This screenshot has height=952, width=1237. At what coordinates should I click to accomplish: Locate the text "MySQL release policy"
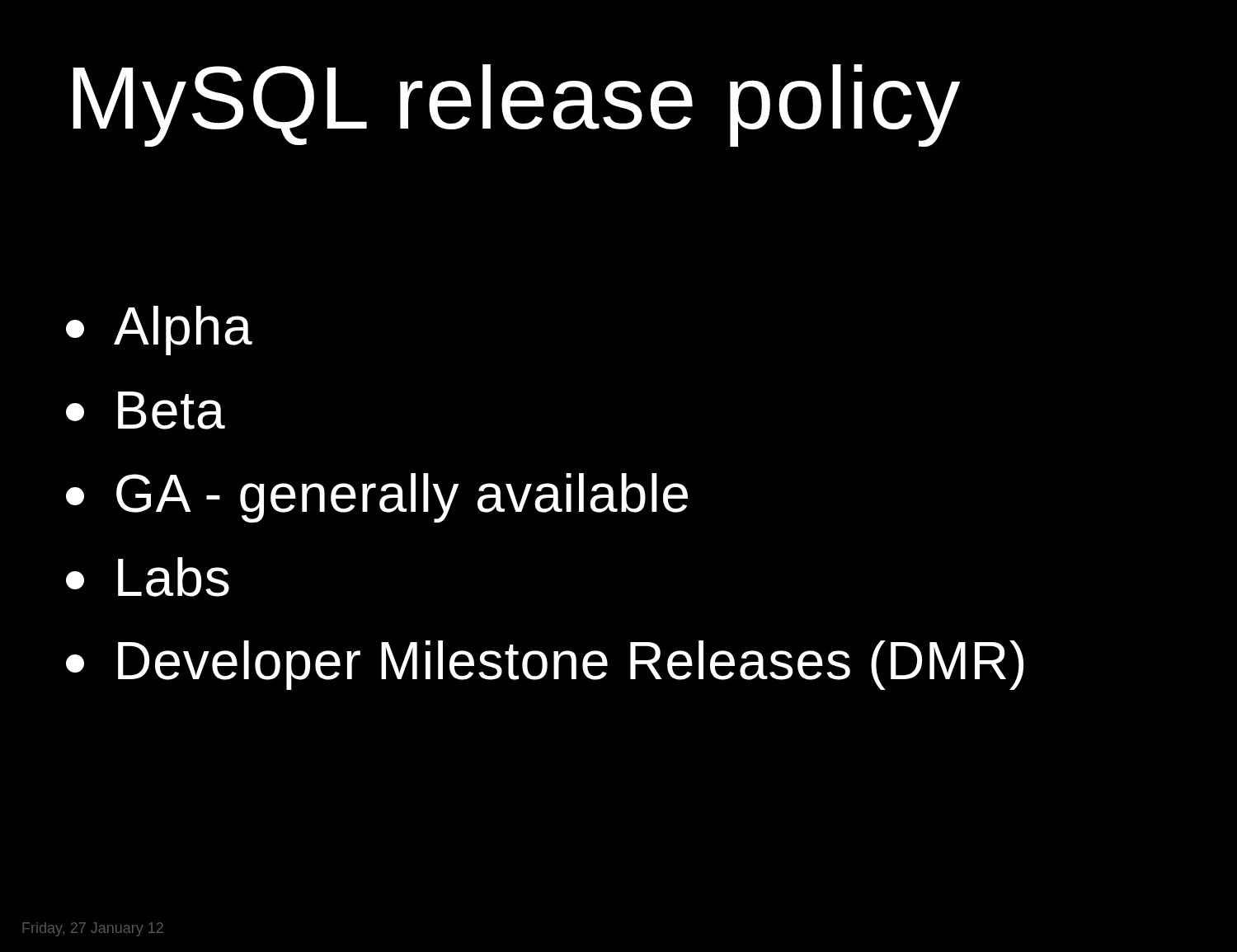[514, 98]
